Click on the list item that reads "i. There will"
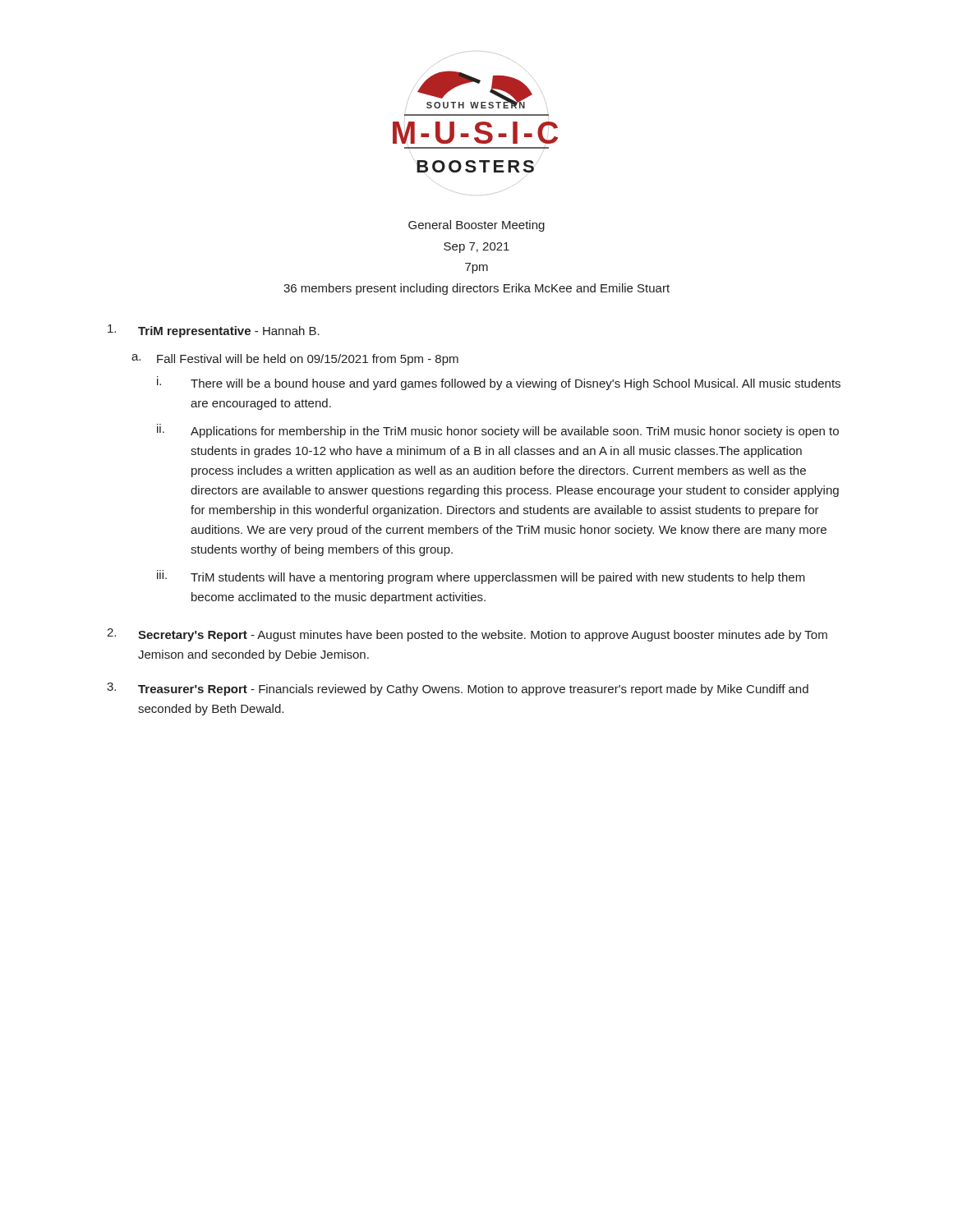The height and width of the screenshot is (1232, 953). [x=501, y=393]
